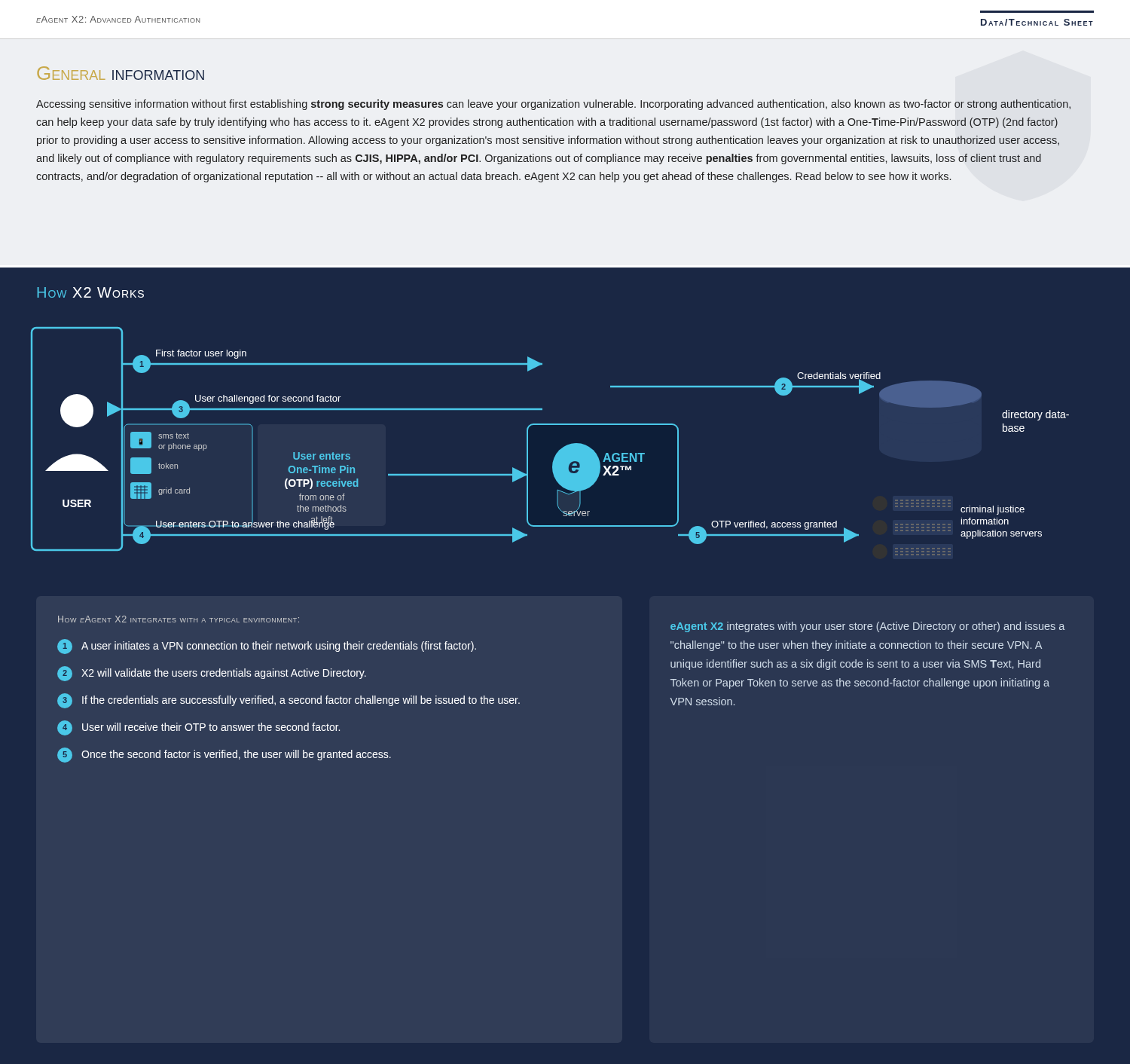Find the caption on this page that starts "How eAgent X2 integrates"
This screenshot has height=1064, width=1130.
click(179, 619)
